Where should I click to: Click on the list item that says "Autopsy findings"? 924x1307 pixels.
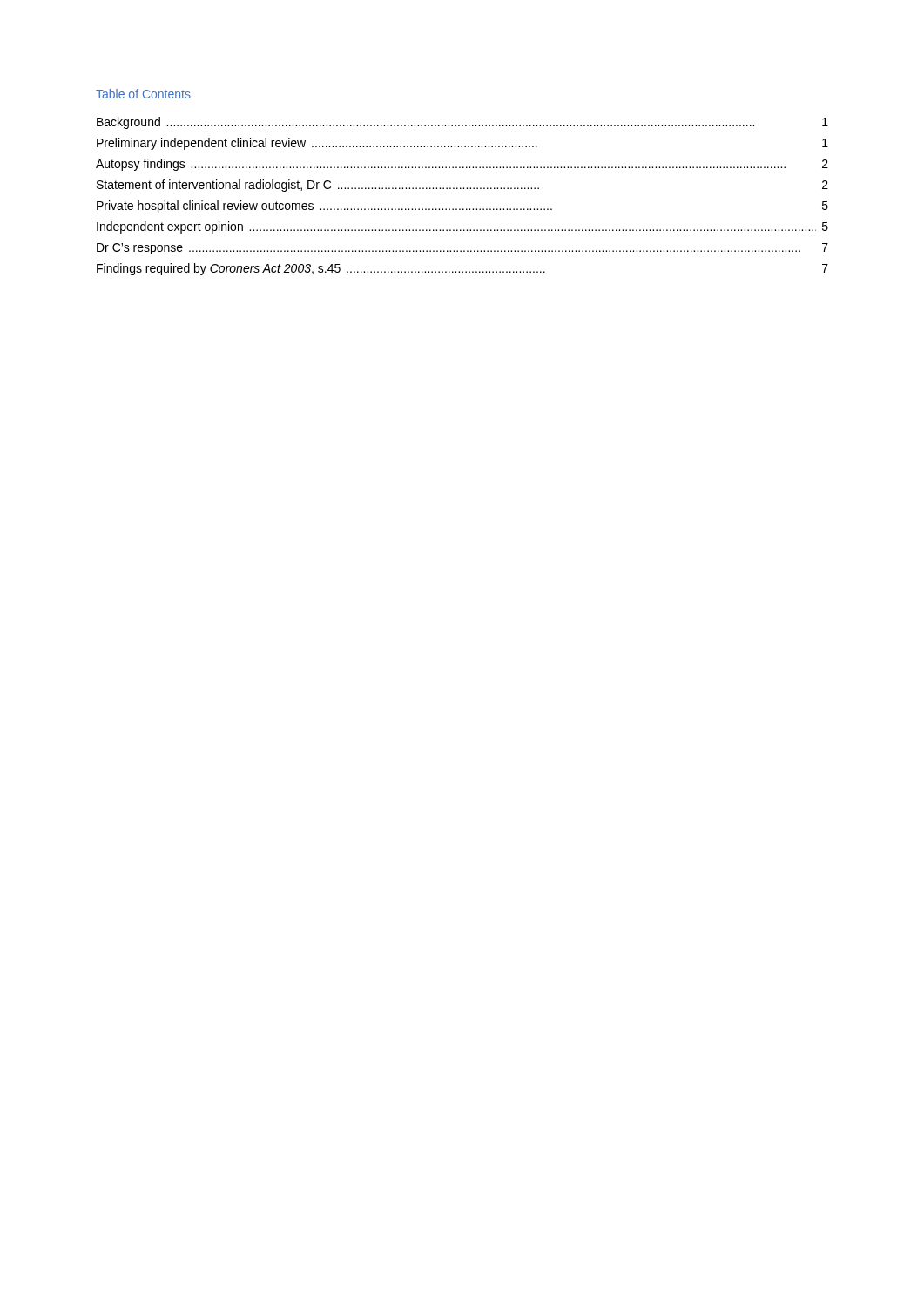pos(462,164)
